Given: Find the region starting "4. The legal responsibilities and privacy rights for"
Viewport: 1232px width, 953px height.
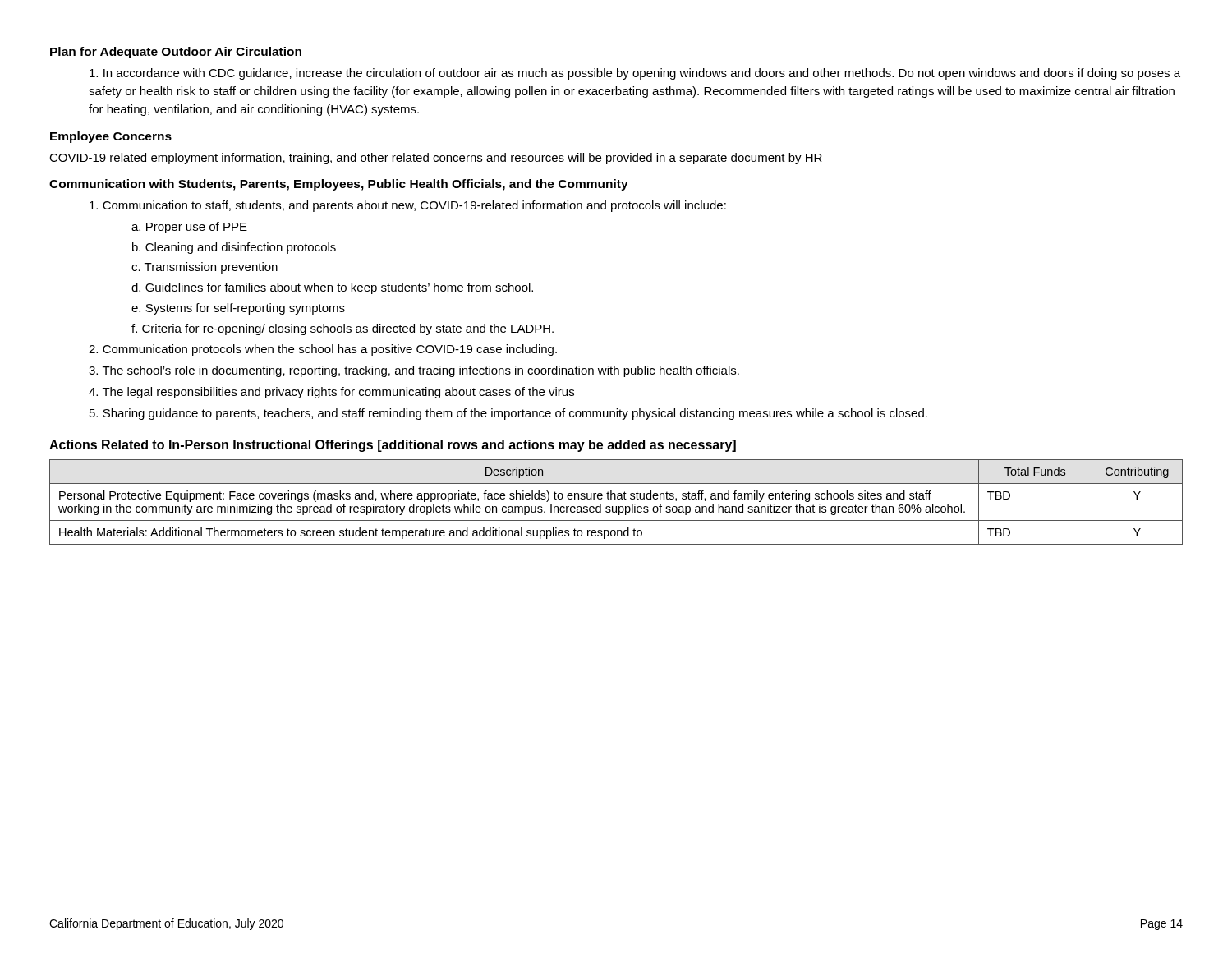Looking at the screenshot, I should click(x=332, y=391).
